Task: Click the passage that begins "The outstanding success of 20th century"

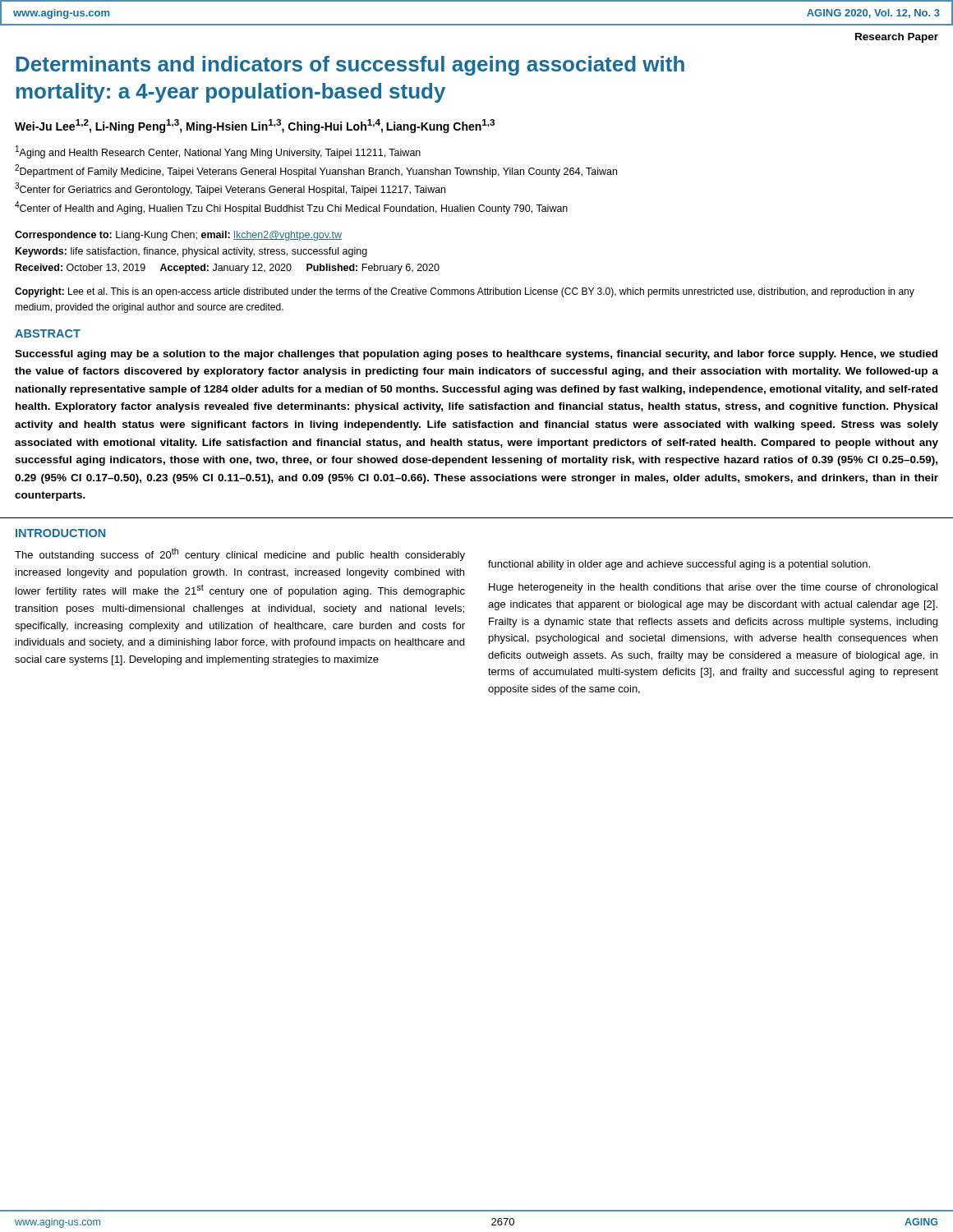Action: coord(240,606)
